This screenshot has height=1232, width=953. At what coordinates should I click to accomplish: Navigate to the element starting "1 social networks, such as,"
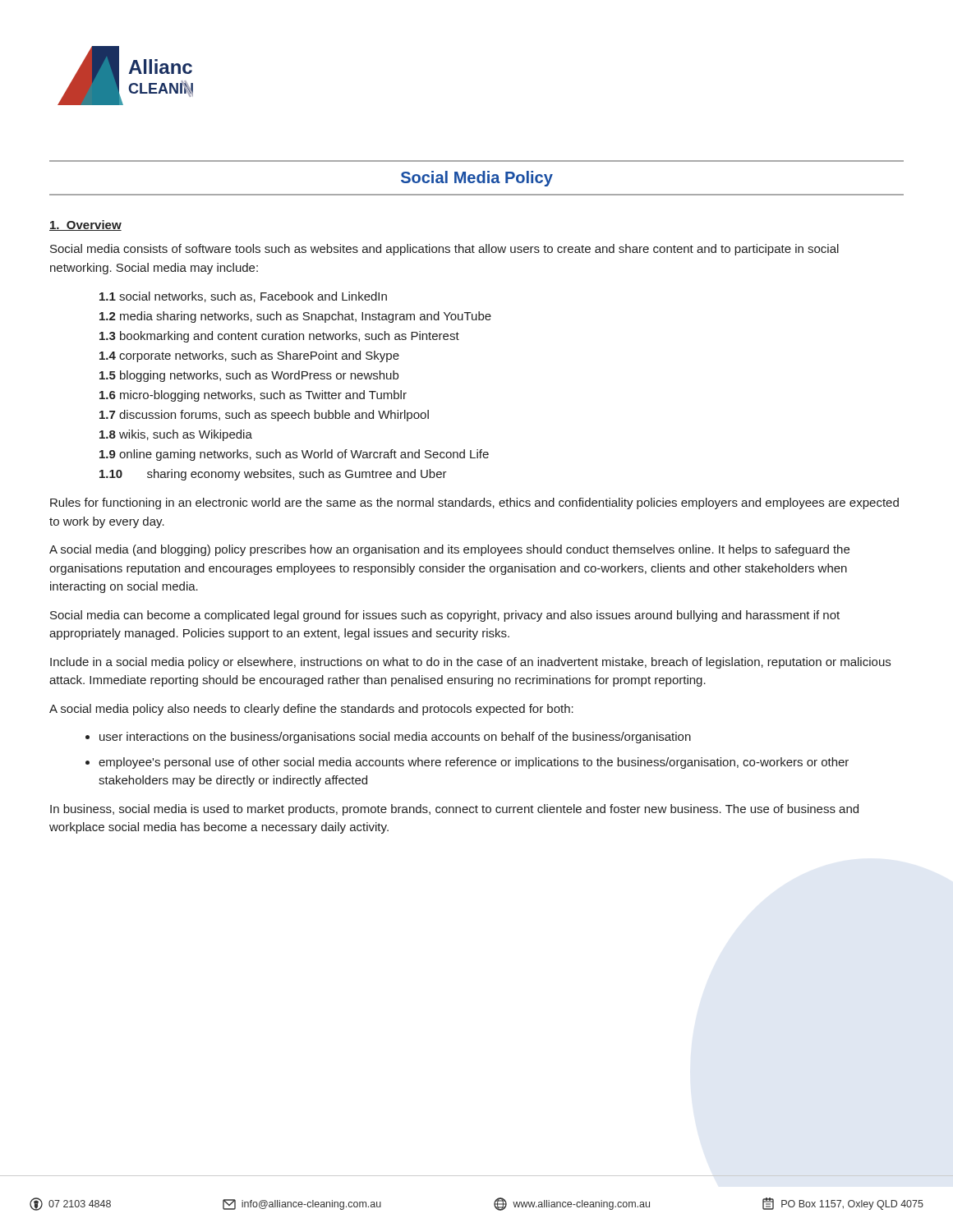(x=243, y=296)
